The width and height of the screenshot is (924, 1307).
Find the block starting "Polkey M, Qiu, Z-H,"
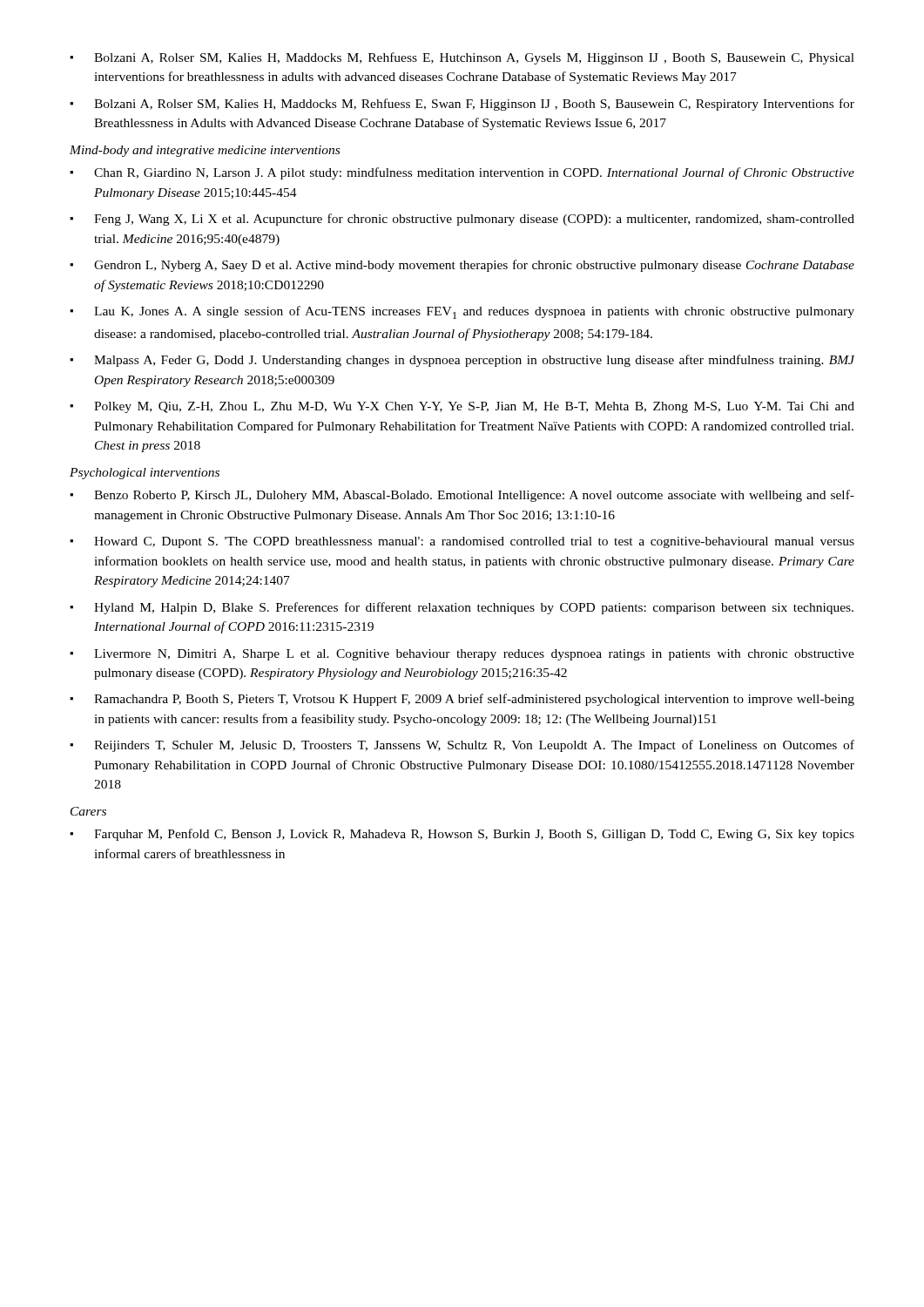pos(474,426)
